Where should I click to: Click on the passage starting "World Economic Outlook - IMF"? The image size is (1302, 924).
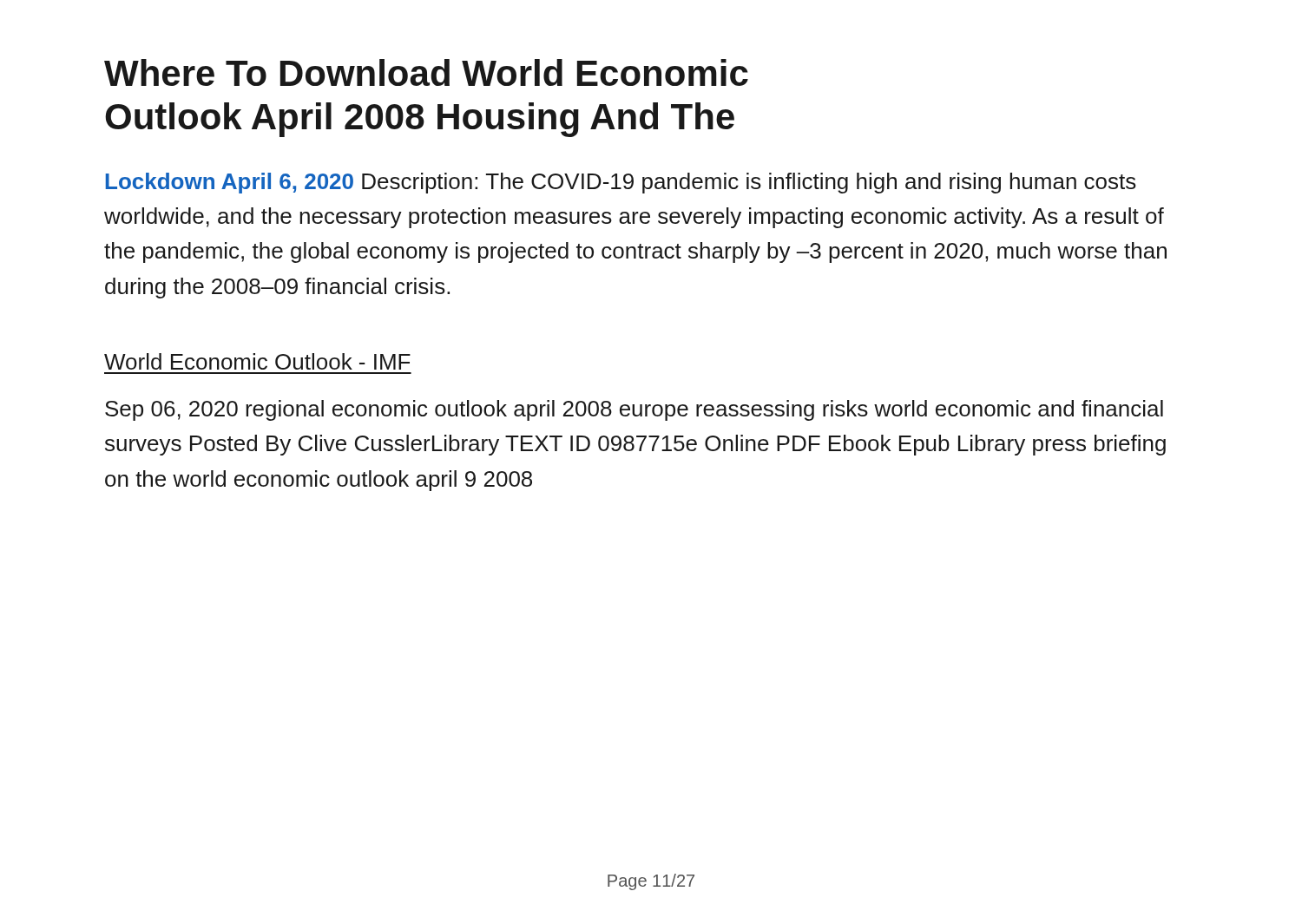258,362
